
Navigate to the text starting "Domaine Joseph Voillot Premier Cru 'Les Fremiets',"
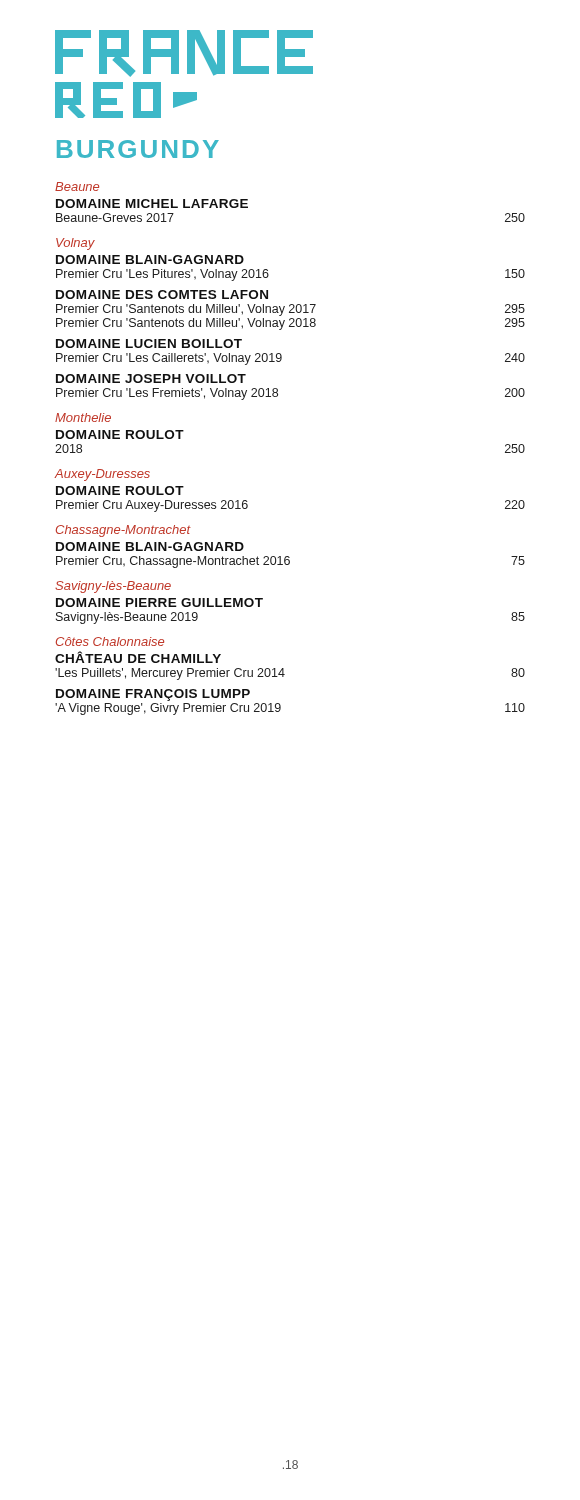[x=151, y=378]
